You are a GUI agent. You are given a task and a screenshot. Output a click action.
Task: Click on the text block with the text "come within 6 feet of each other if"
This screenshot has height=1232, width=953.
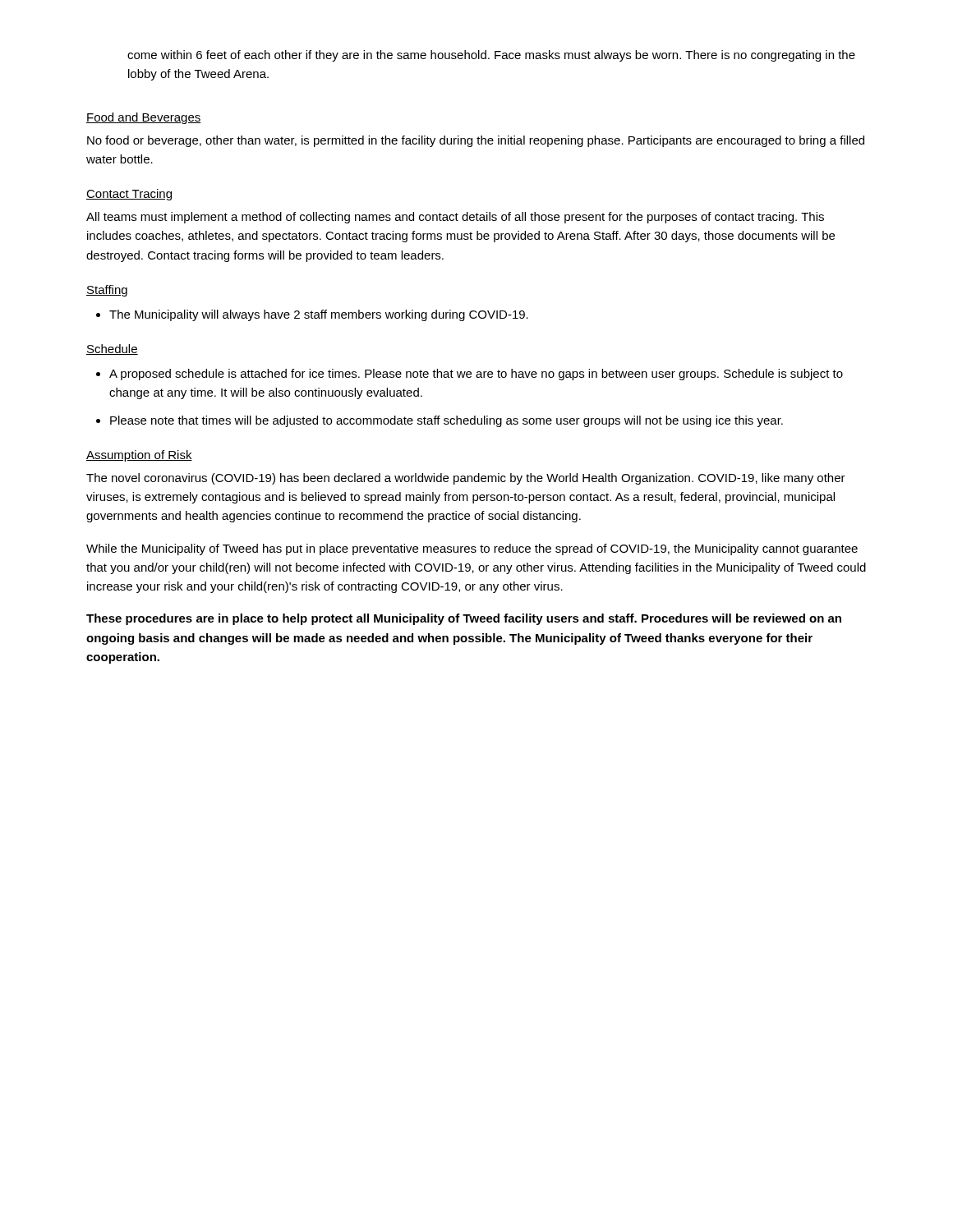coord(491,64)
